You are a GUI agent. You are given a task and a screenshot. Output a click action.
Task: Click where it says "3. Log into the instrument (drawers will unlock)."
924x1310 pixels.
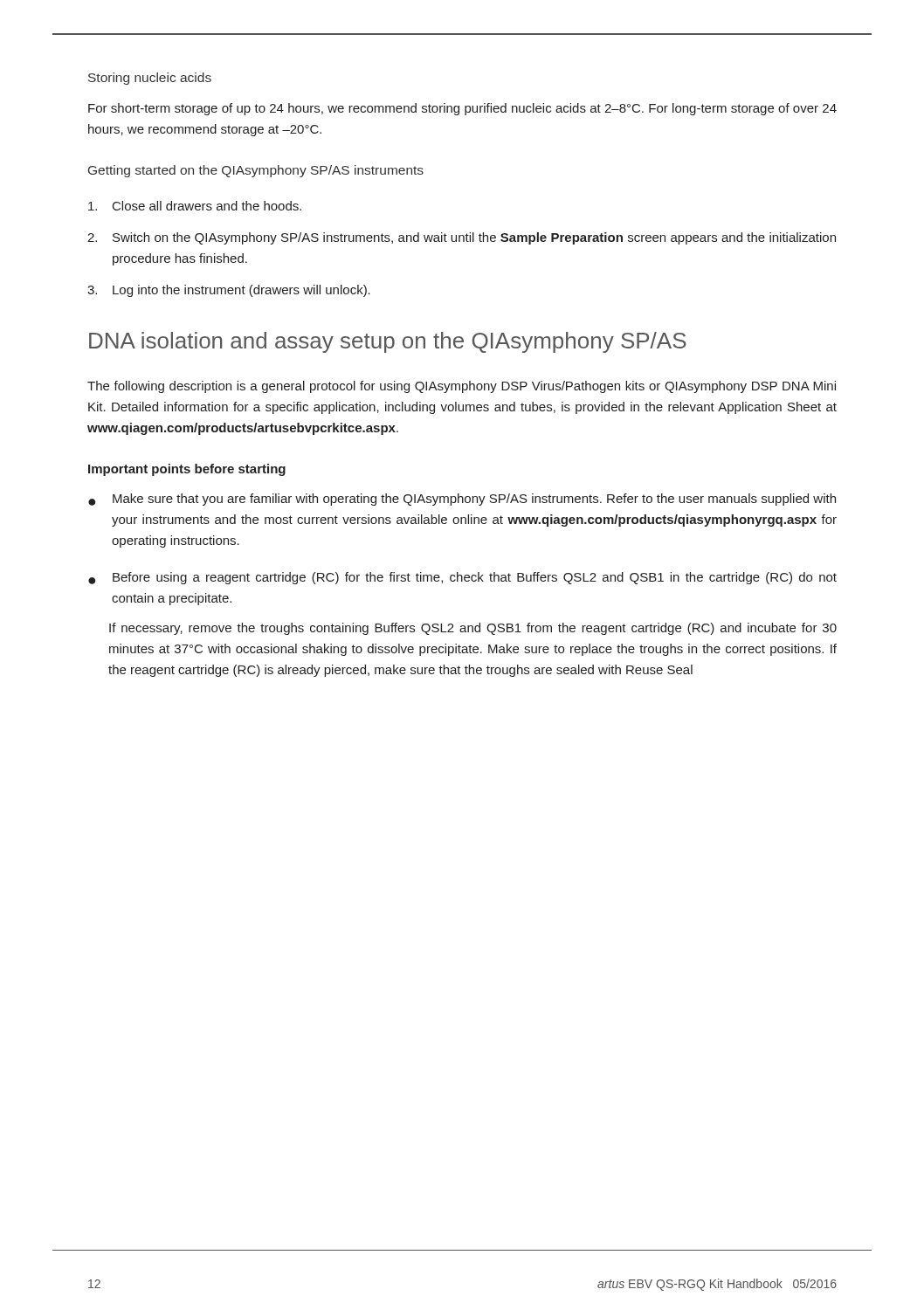pyautogui.click(x=229, y=291)
